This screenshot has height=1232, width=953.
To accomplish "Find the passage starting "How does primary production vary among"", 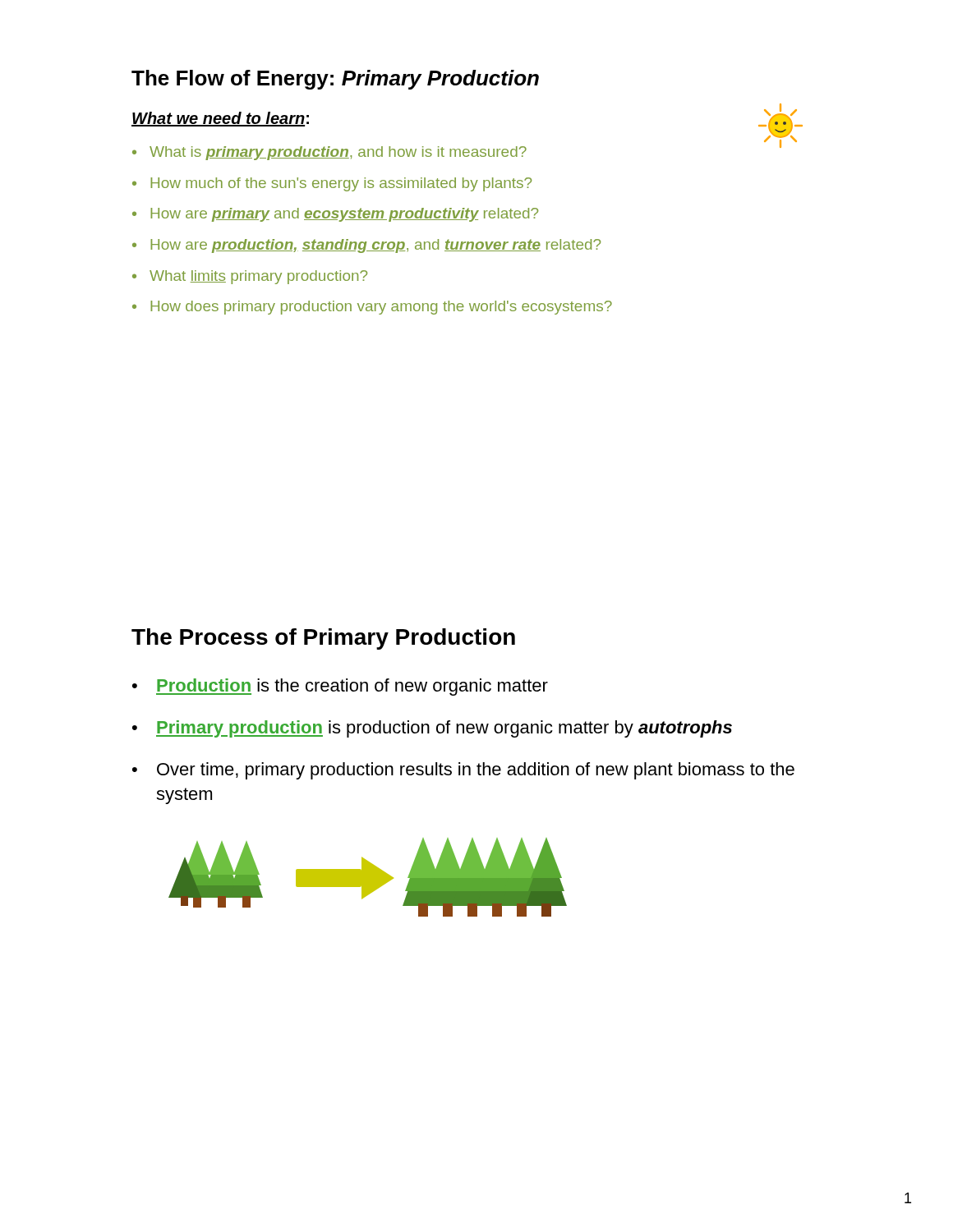I will tap(468, 306).
